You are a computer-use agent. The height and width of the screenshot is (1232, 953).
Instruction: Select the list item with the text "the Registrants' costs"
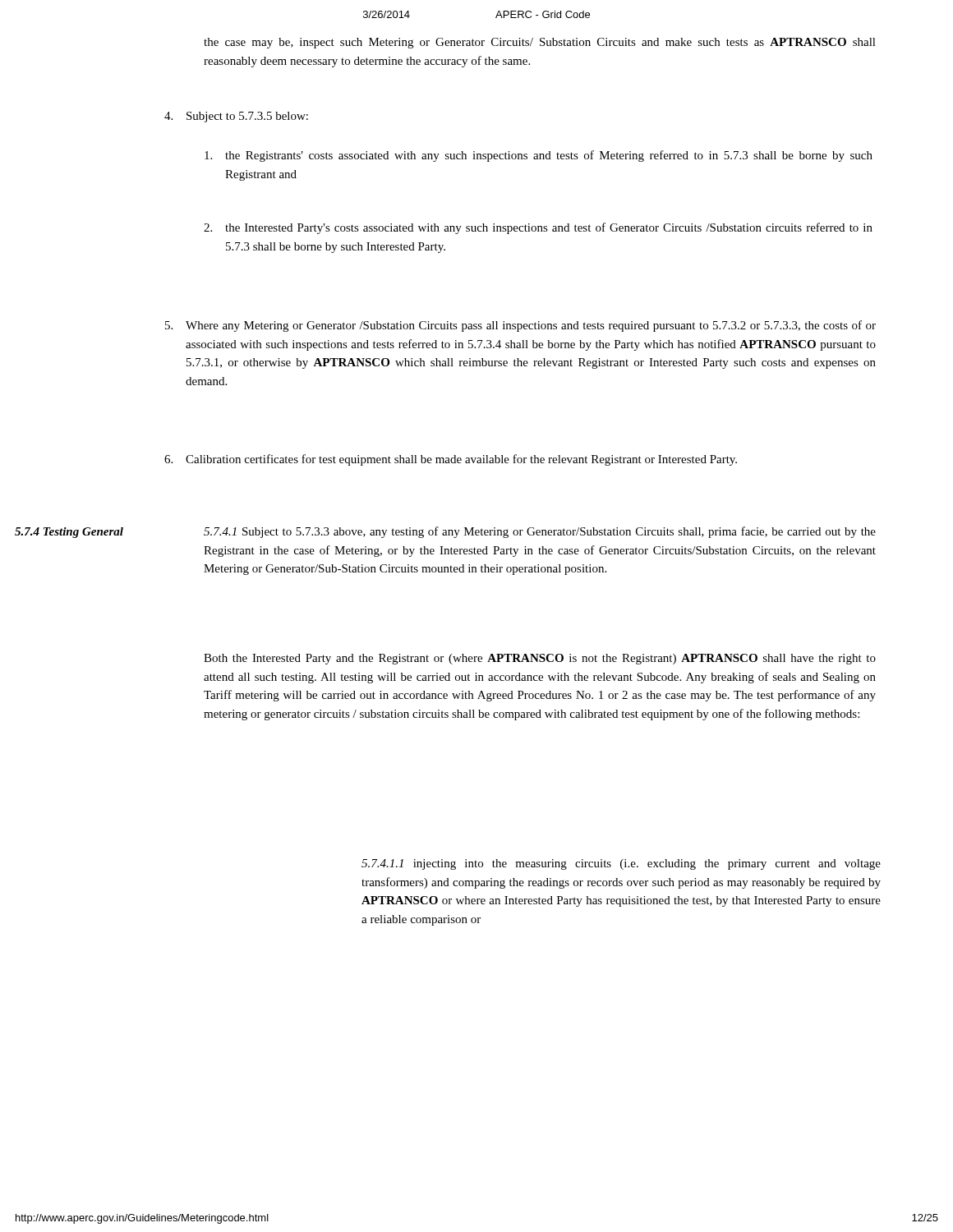click(x=538, y=165)
